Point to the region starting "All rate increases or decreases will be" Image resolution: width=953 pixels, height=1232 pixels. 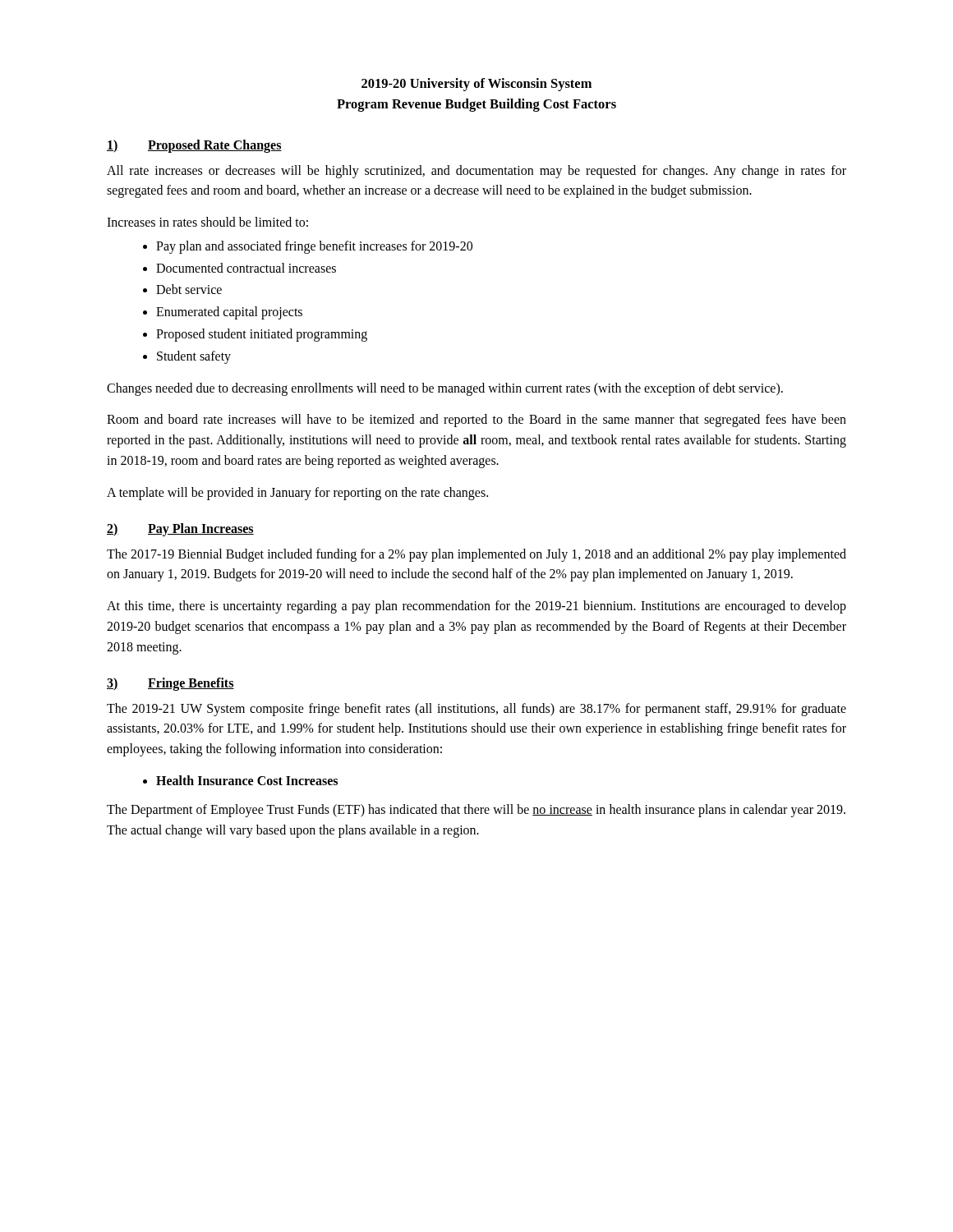[x=476, y=180]
